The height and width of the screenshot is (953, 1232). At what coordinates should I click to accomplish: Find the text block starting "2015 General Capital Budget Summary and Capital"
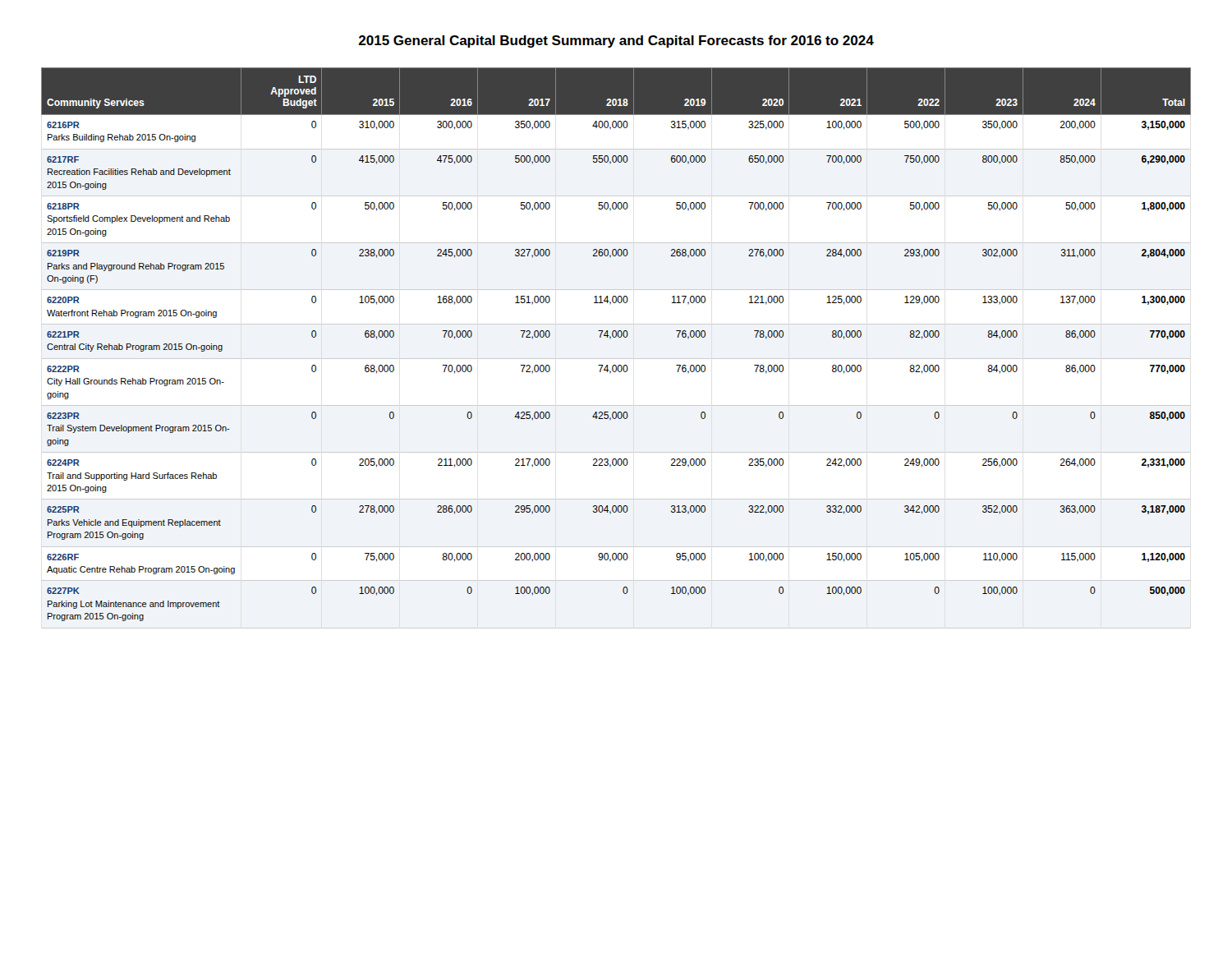[616, 41]
